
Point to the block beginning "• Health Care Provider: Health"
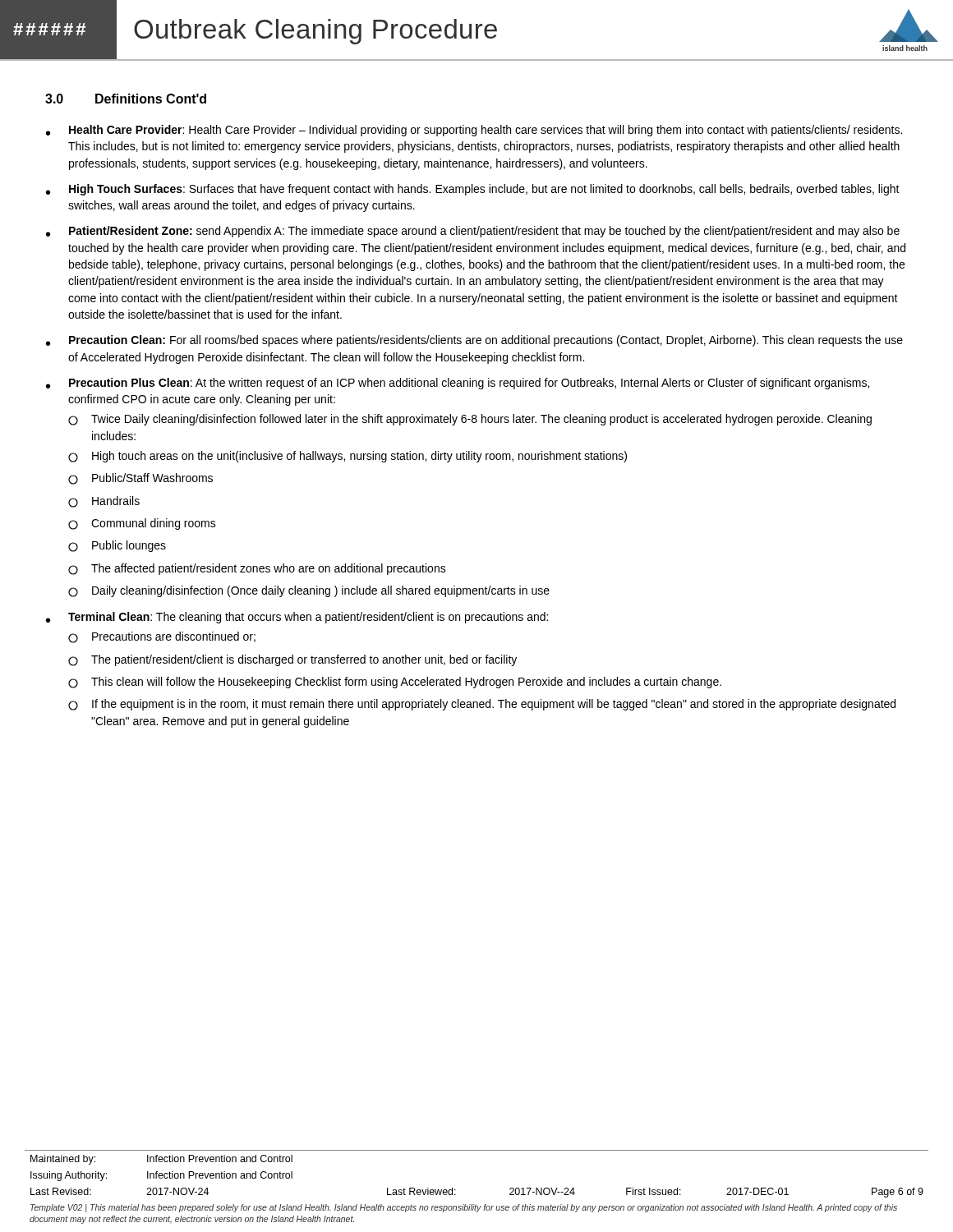pos(476,147)
